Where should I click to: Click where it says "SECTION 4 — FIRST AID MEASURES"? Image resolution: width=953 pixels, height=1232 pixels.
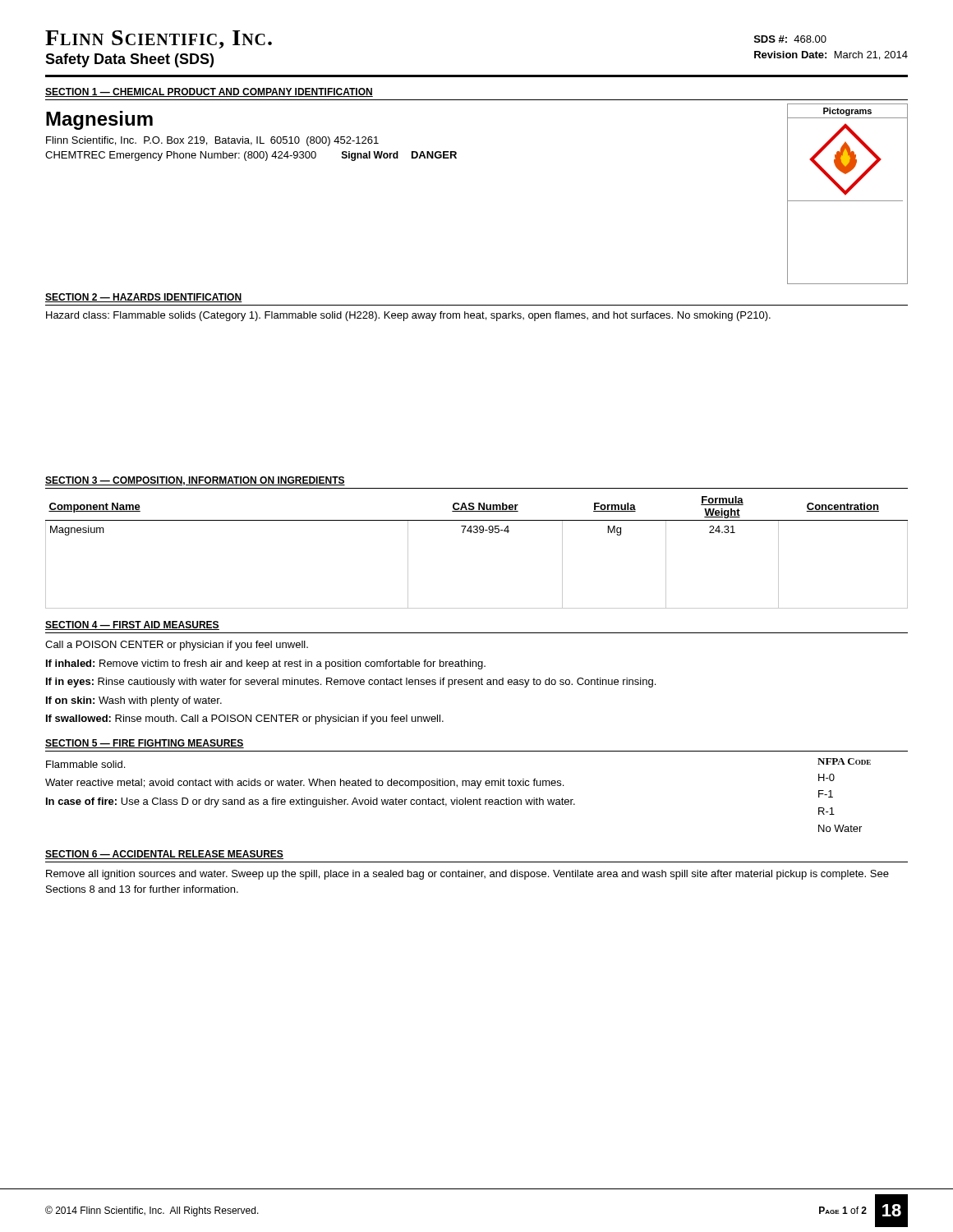[132, 625]
